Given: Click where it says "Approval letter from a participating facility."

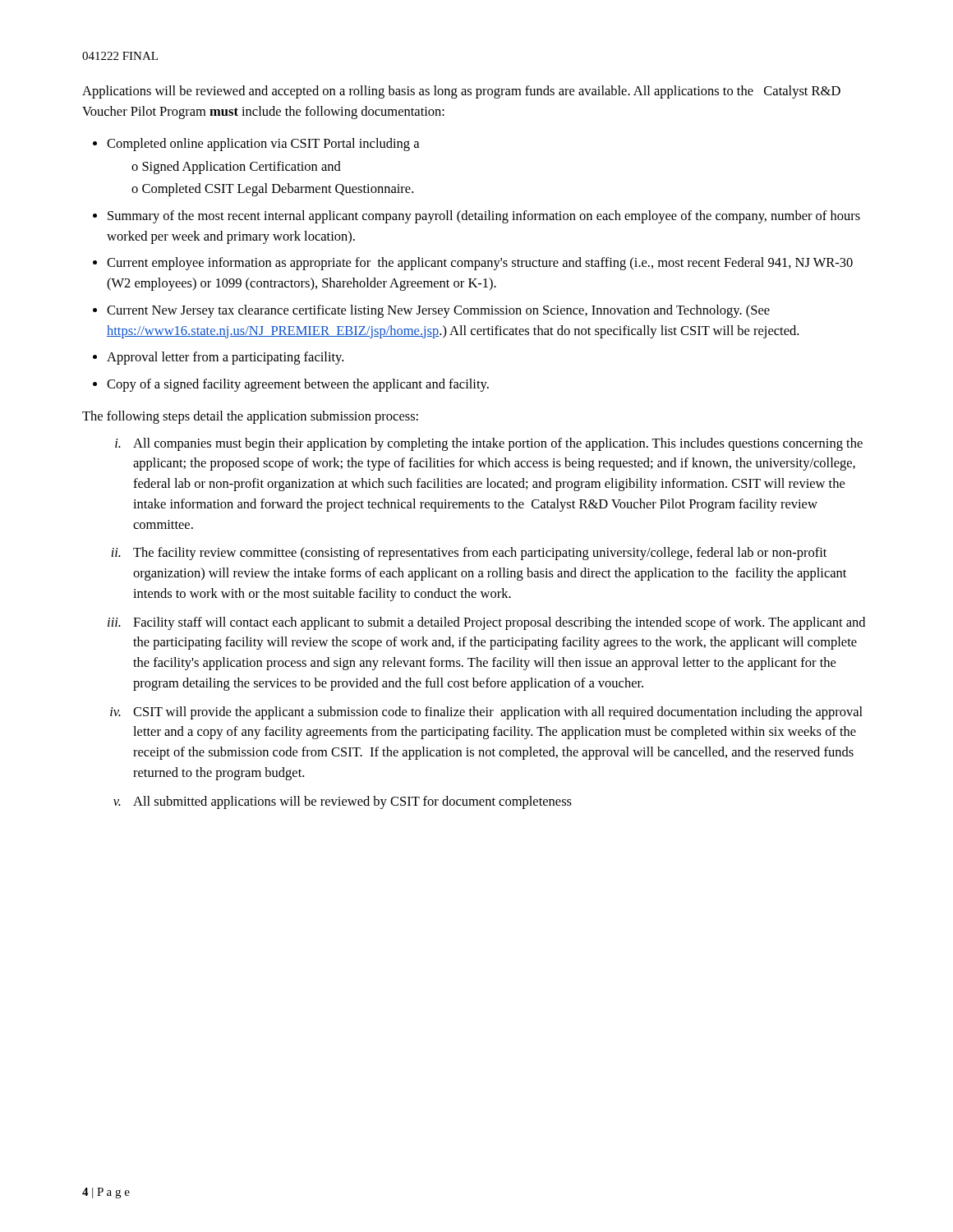Looking at the screenshot, I should pos(226,357).
